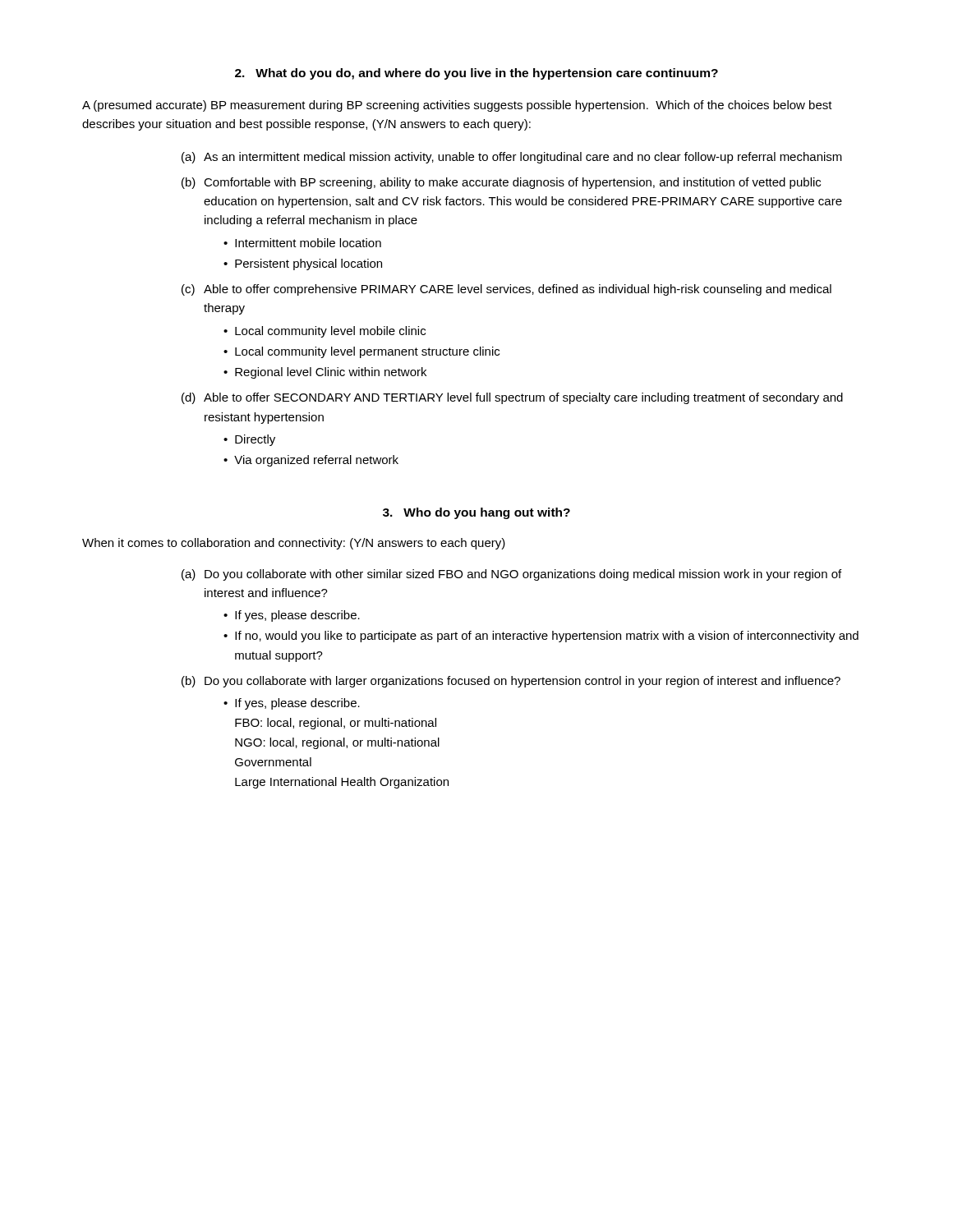Point to "•Regional level Clinic within network"
953x1232 pixels.
coord(325,372)
